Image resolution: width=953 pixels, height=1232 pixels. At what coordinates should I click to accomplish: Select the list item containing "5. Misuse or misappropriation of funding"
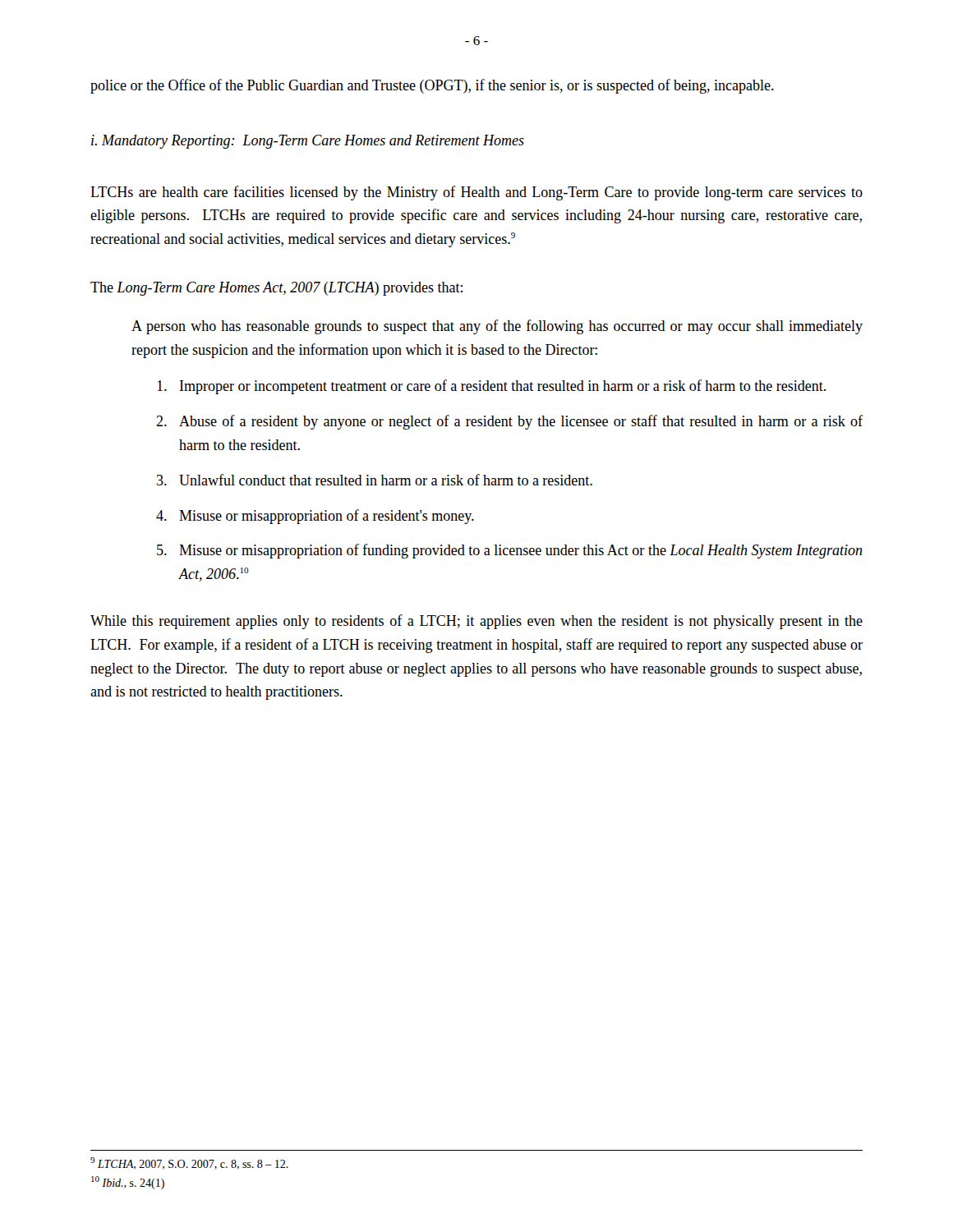point(509,563)
